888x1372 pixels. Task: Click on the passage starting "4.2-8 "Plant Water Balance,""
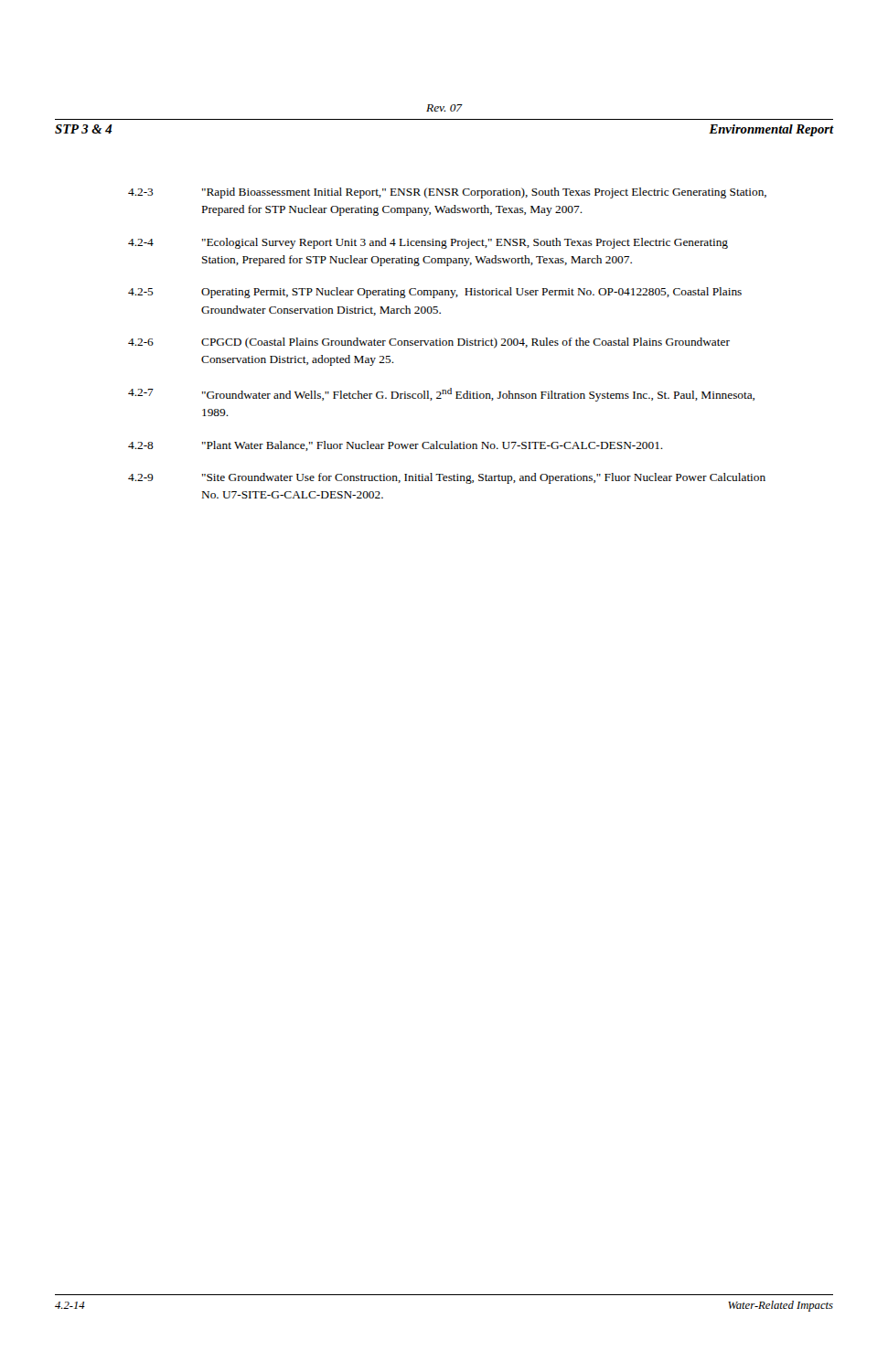pos(448,445)
